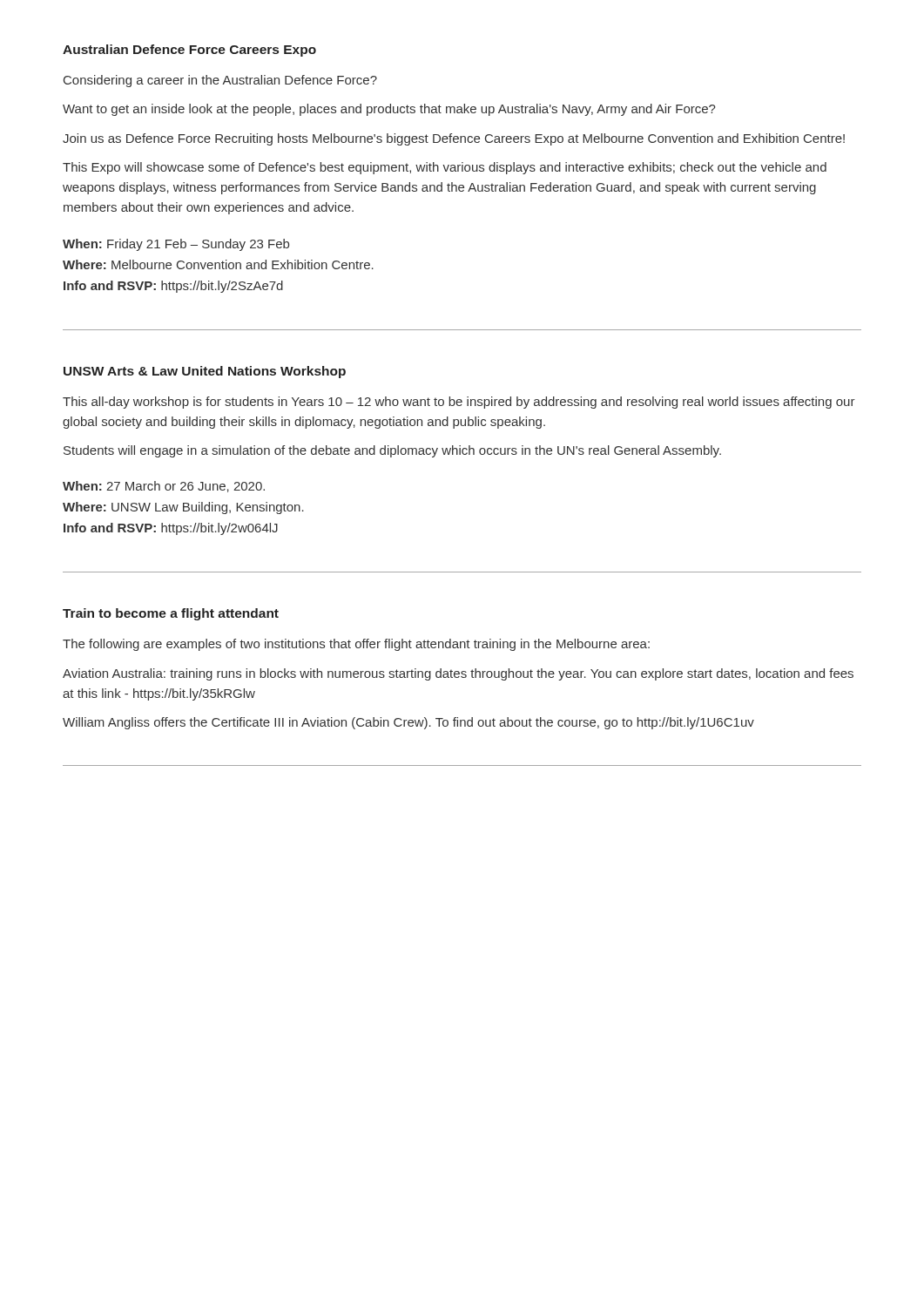
Task: Click on the block starting "Aviation Australia: training runs in blocks with numerous"
Action: tap(458, 683)
